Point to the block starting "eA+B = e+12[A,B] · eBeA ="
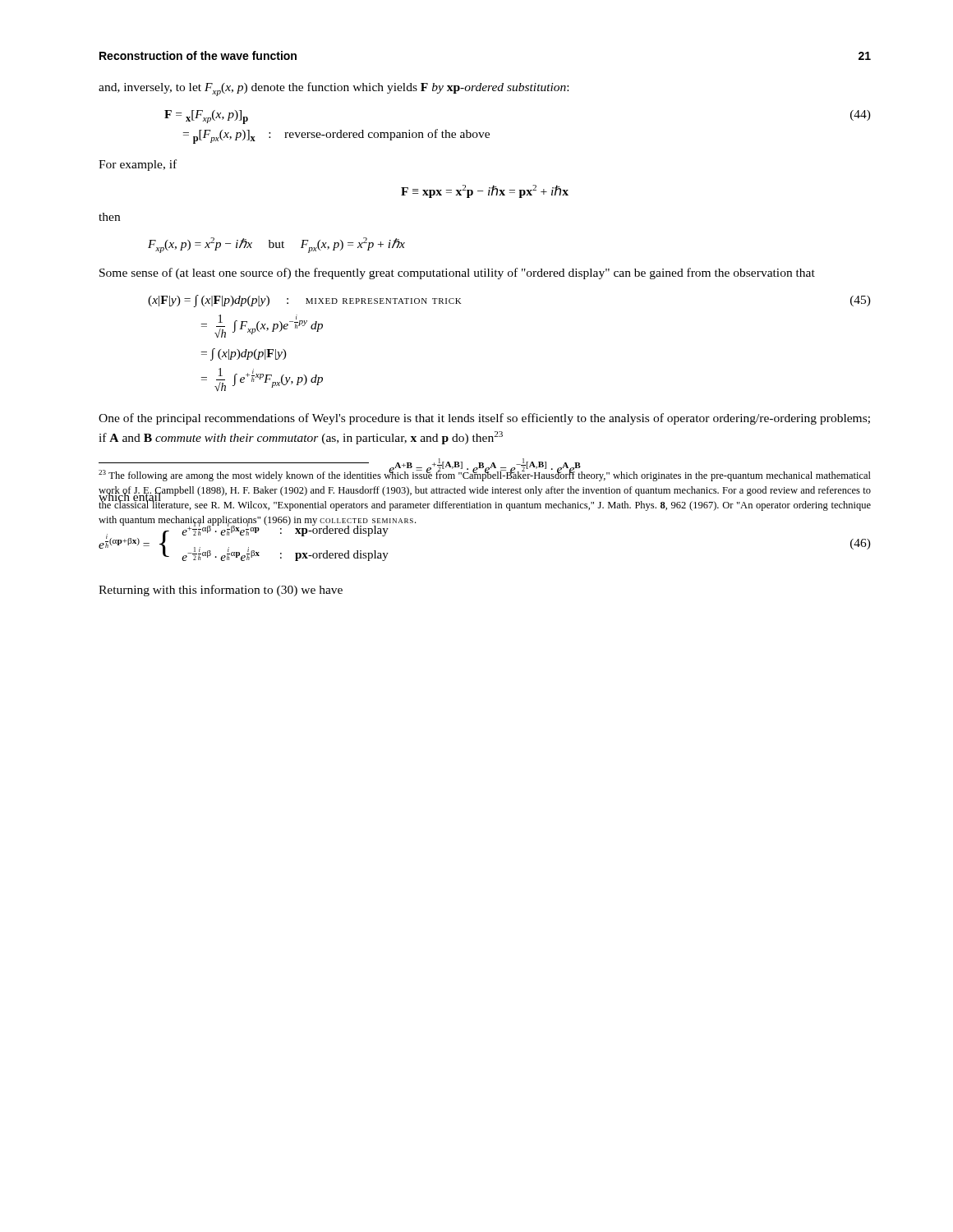 coord(485,466)
